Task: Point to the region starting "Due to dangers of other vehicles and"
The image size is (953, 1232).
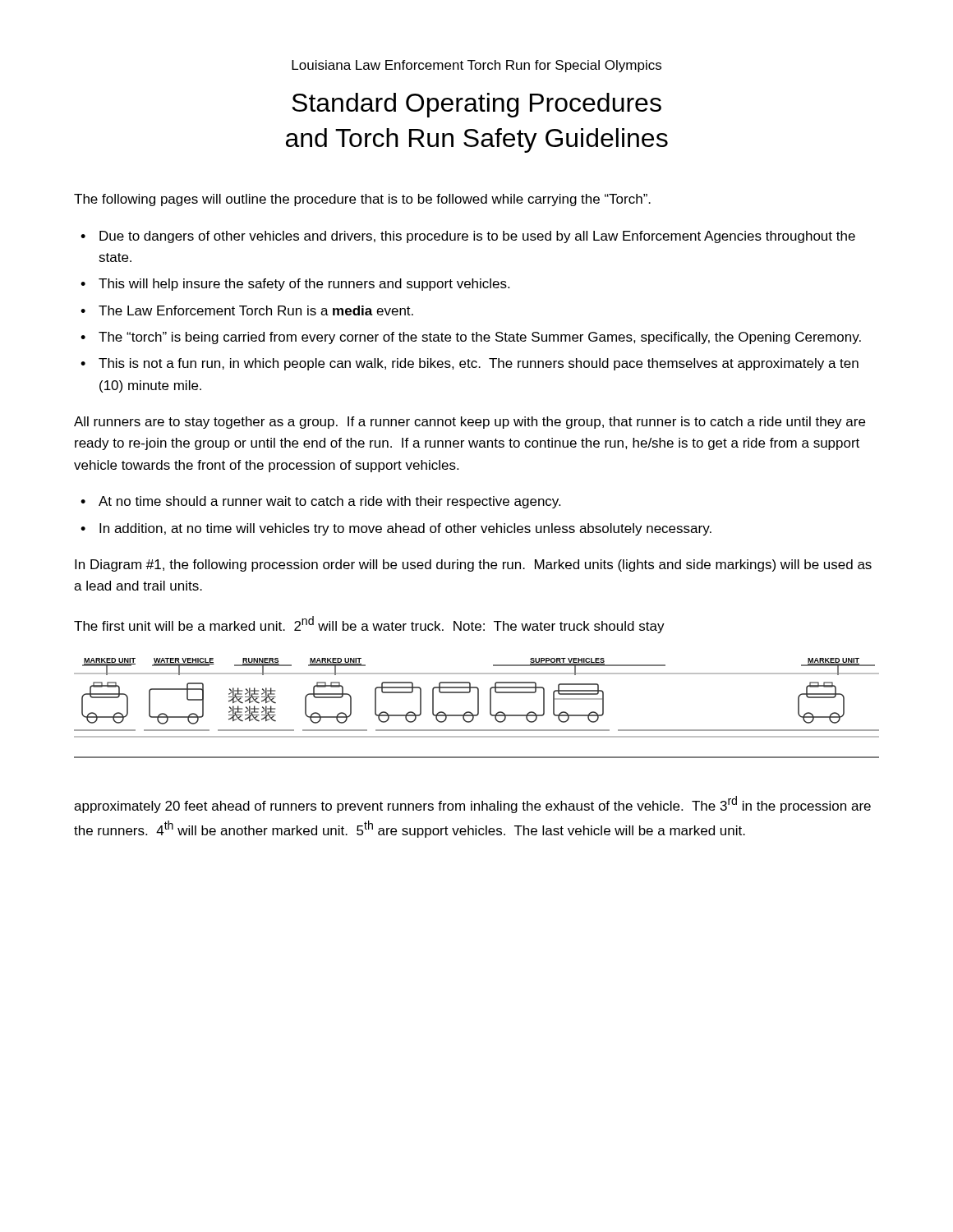Action: click(477, 247)
